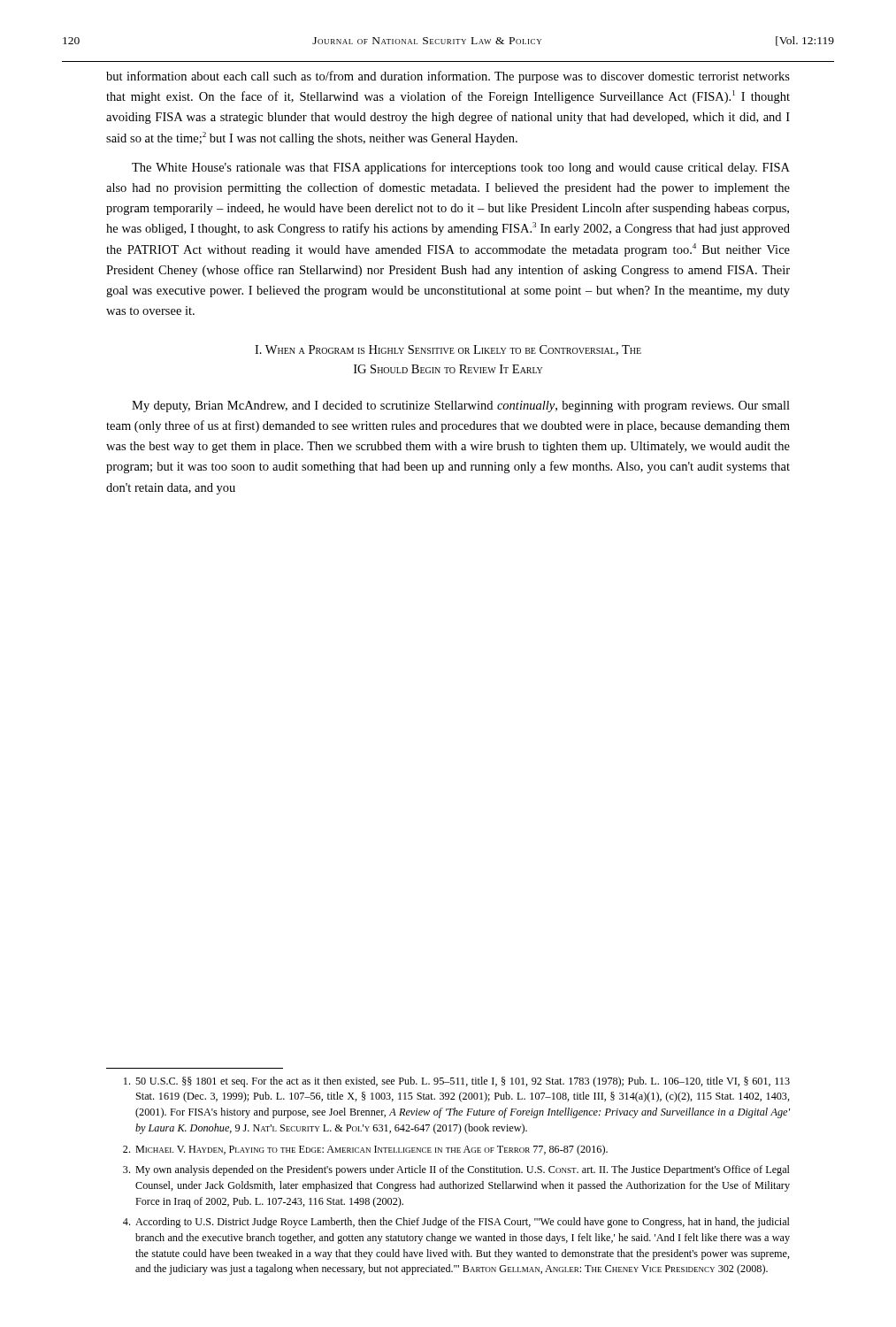Click on the text block that says "The White House's rationale was that"
Viewport: 896px width, 1327px height.
(x=448, y=239)
